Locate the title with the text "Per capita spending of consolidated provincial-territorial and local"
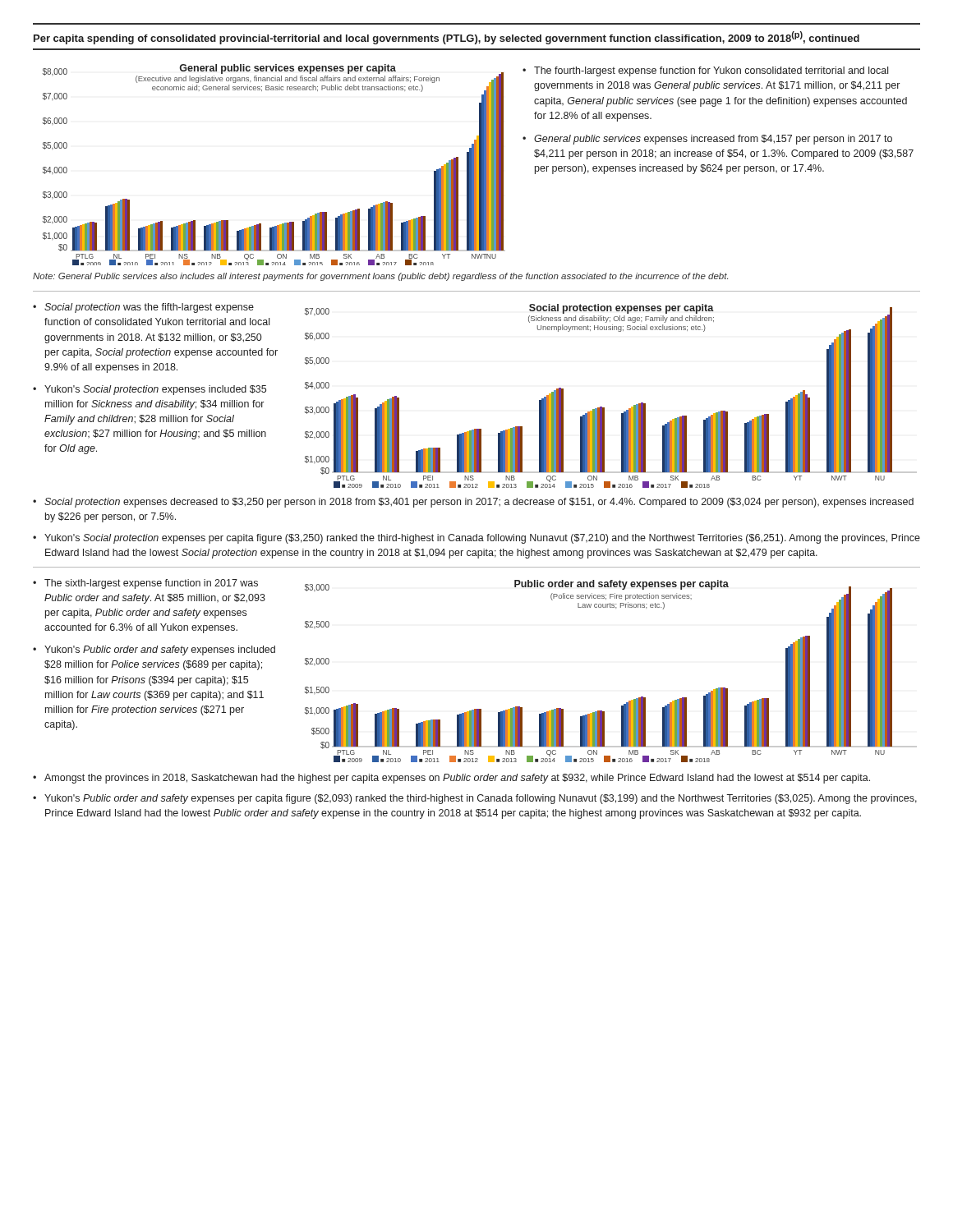953x1232 pixels. tap(446, 37)
